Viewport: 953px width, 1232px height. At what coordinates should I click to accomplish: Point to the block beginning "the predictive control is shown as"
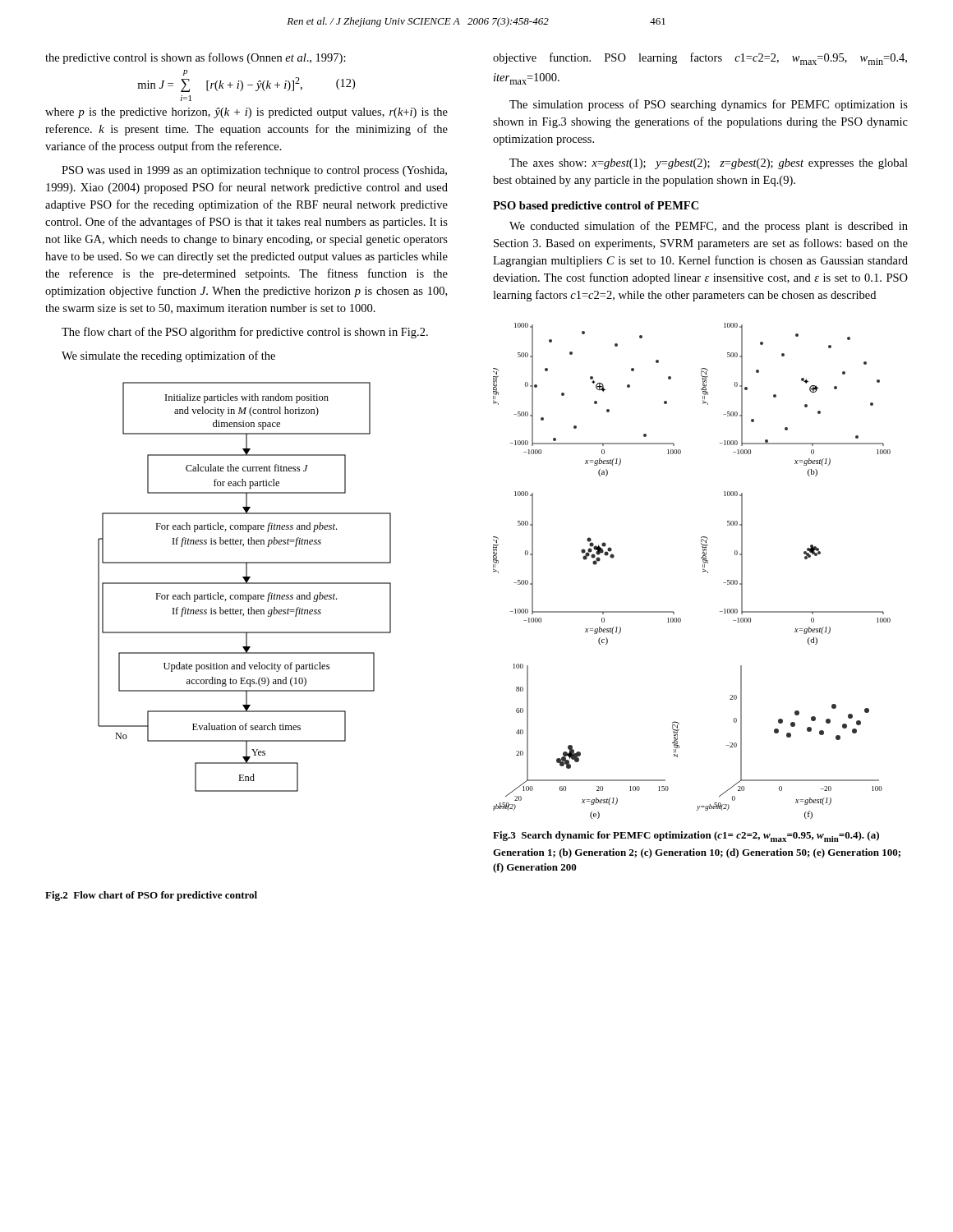246,58
